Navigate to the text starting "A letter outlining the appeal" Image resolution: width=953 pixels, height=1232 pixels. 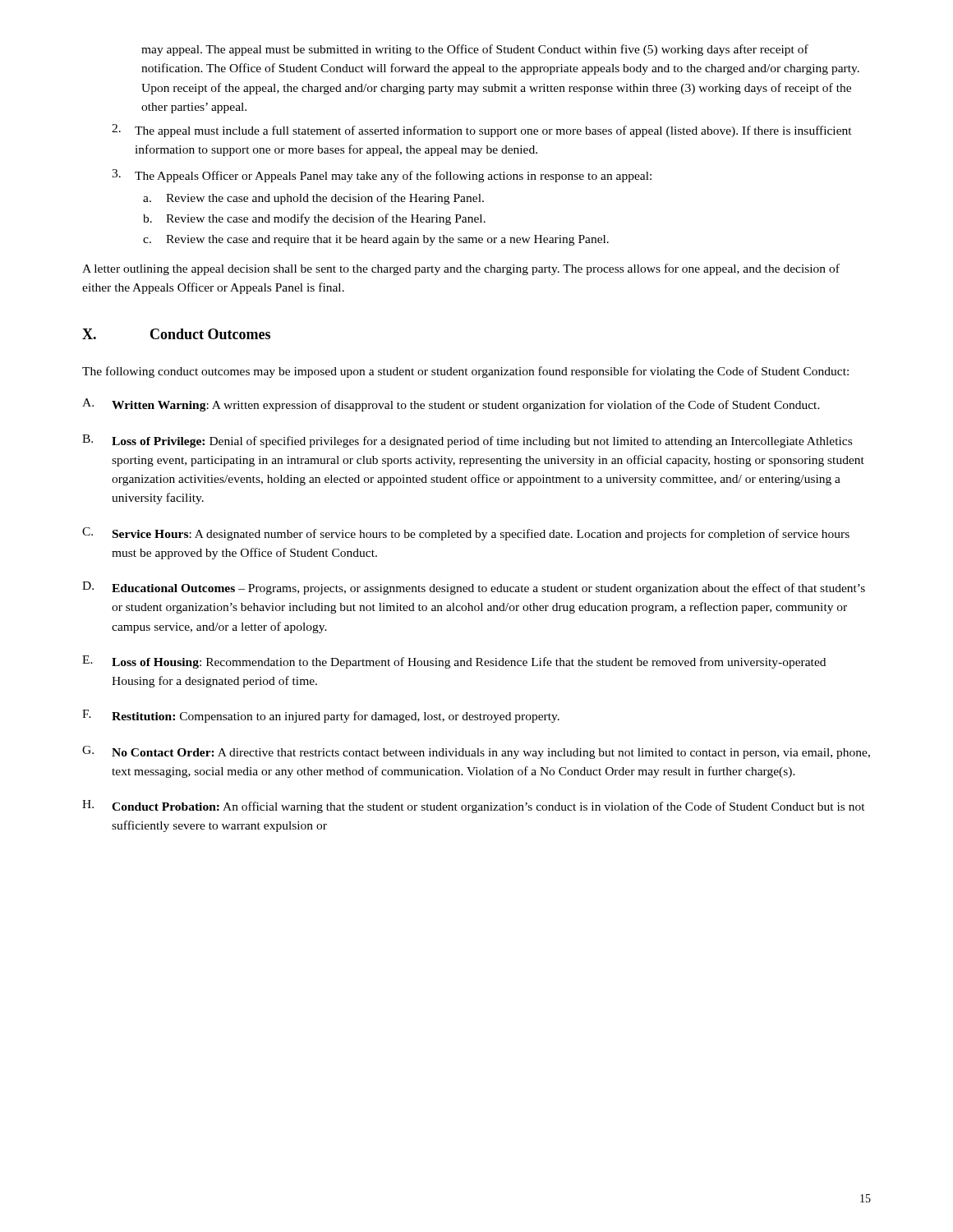(476, 277)
